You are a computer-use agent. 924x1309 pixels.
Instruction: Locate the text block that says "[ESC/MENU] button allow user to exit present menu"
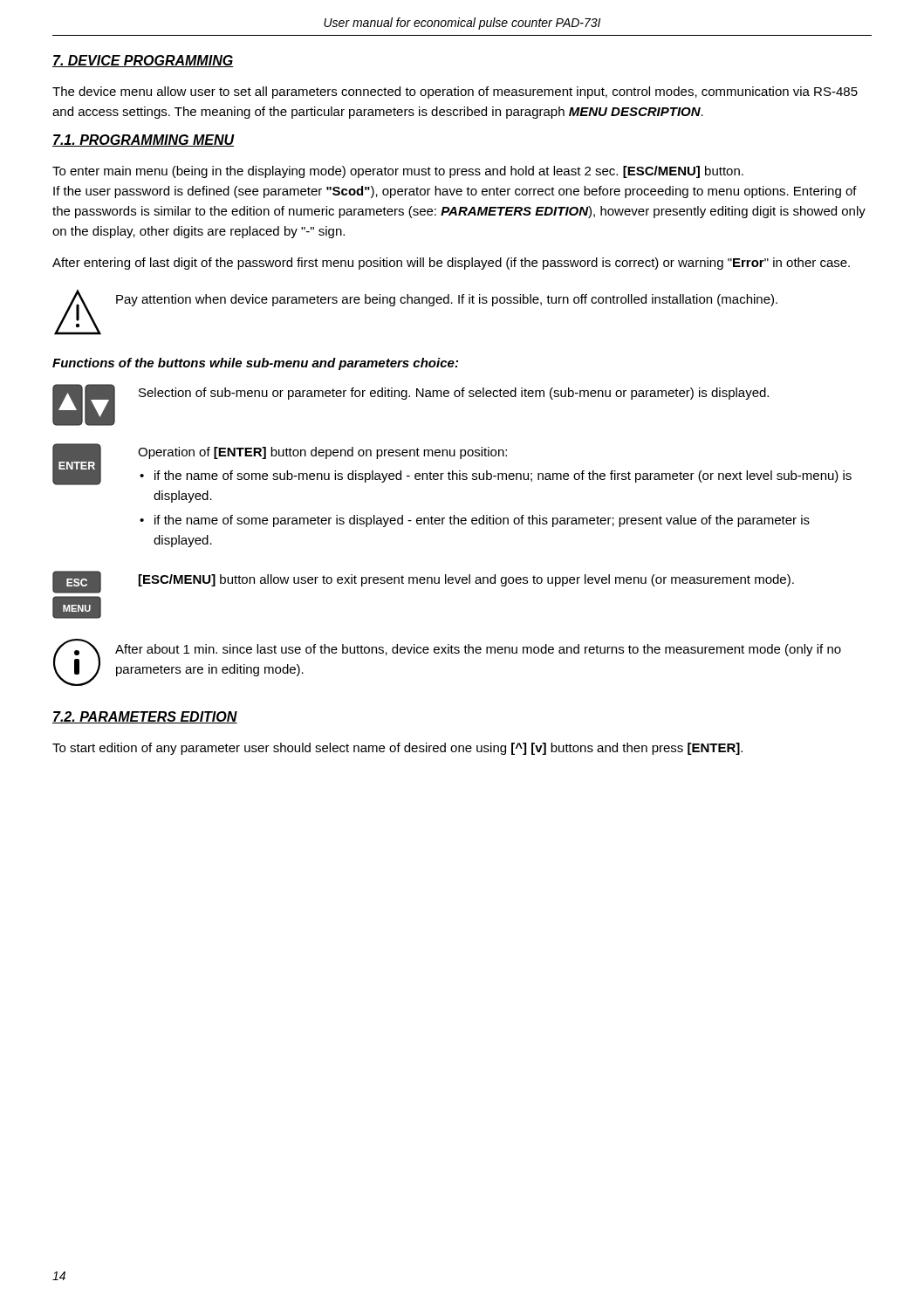pos(466,579)
